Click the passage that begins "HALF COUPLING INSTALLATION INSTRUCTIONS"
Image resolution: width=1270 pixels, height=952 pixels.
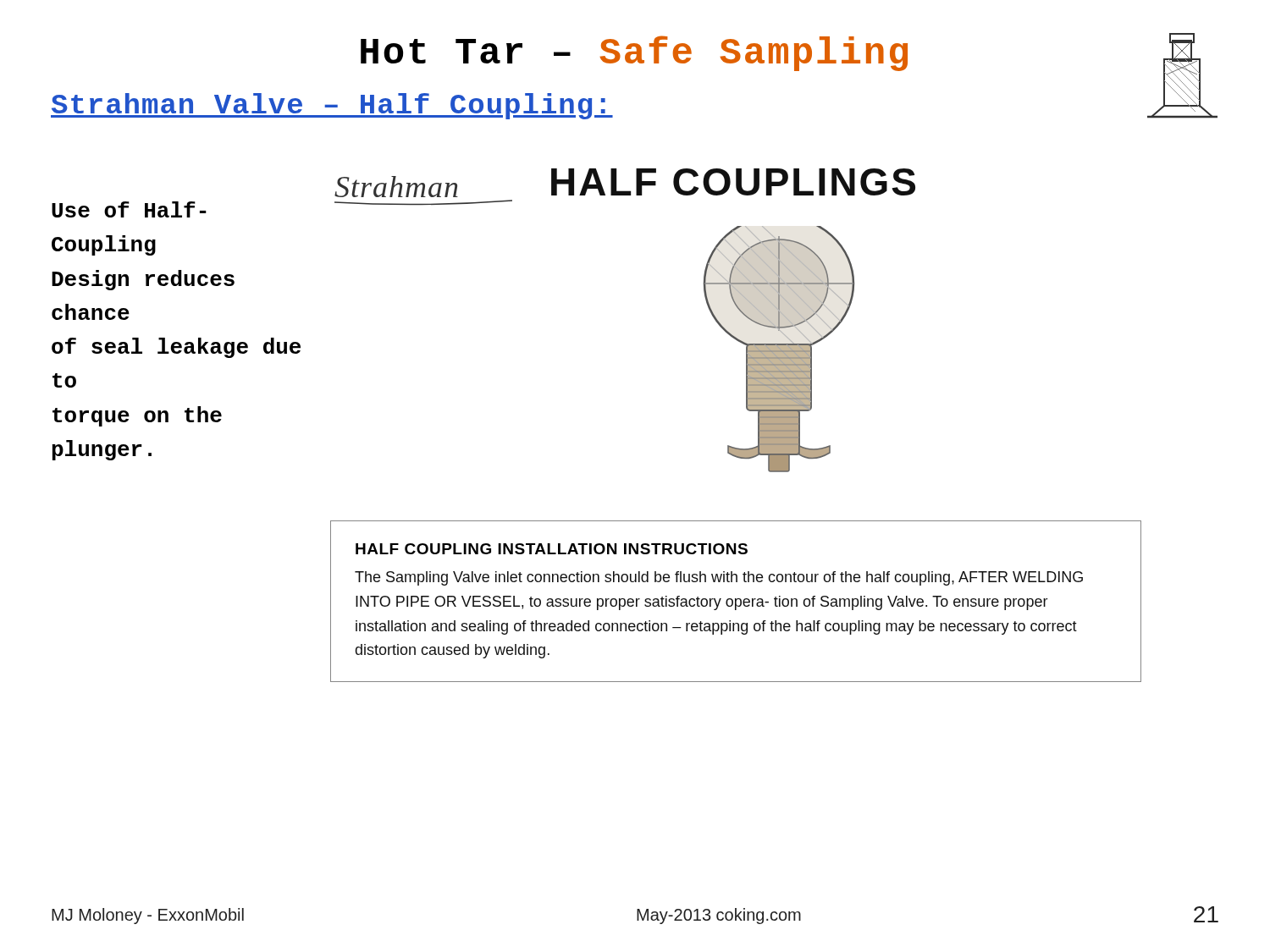tap(736, 601)
